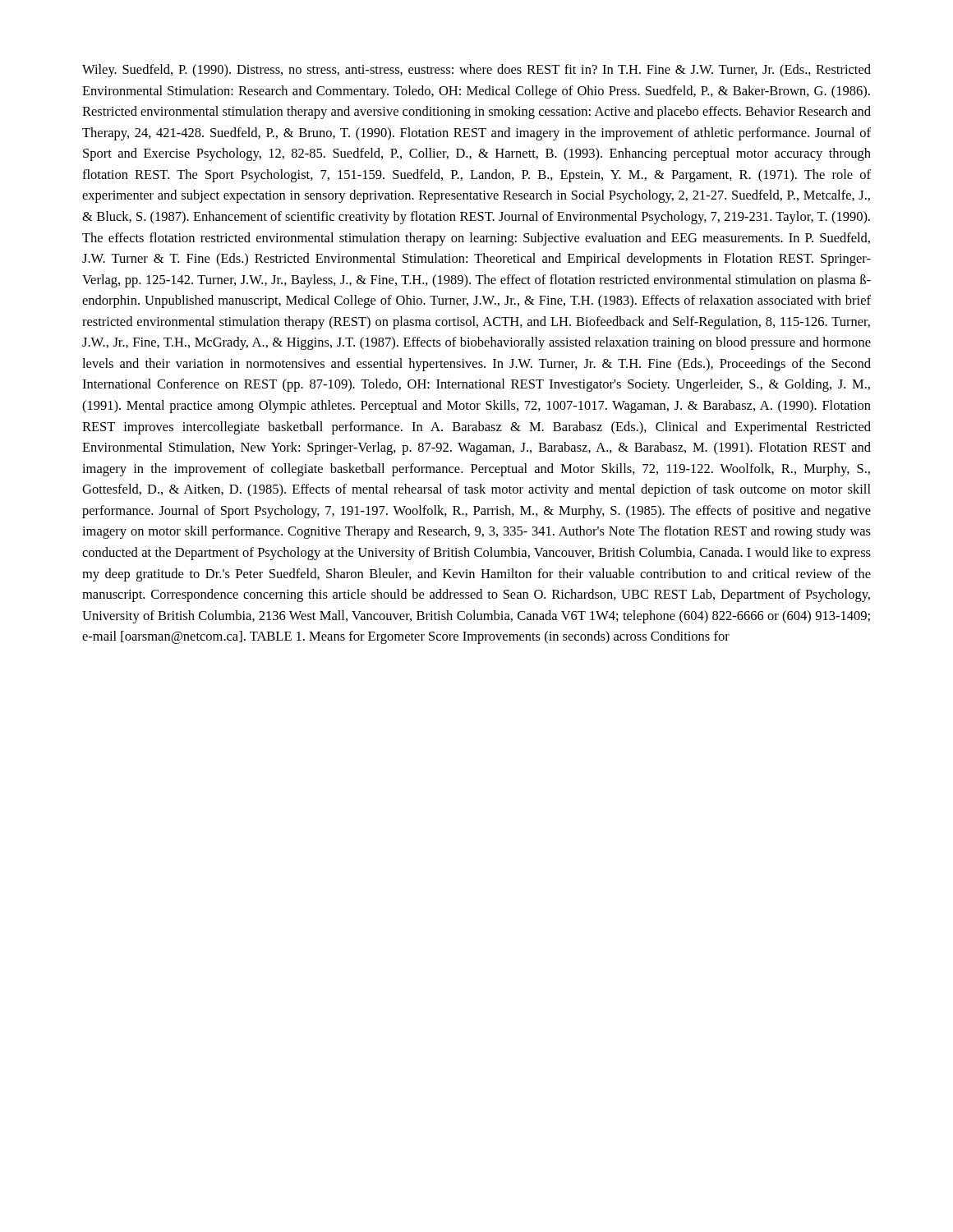Point to the block beginning "Wiley. Suedfeld, P. (1990)."
The height and width of the screenshot is (1232, 953).
pyautogui.click(x=476, y=353)
